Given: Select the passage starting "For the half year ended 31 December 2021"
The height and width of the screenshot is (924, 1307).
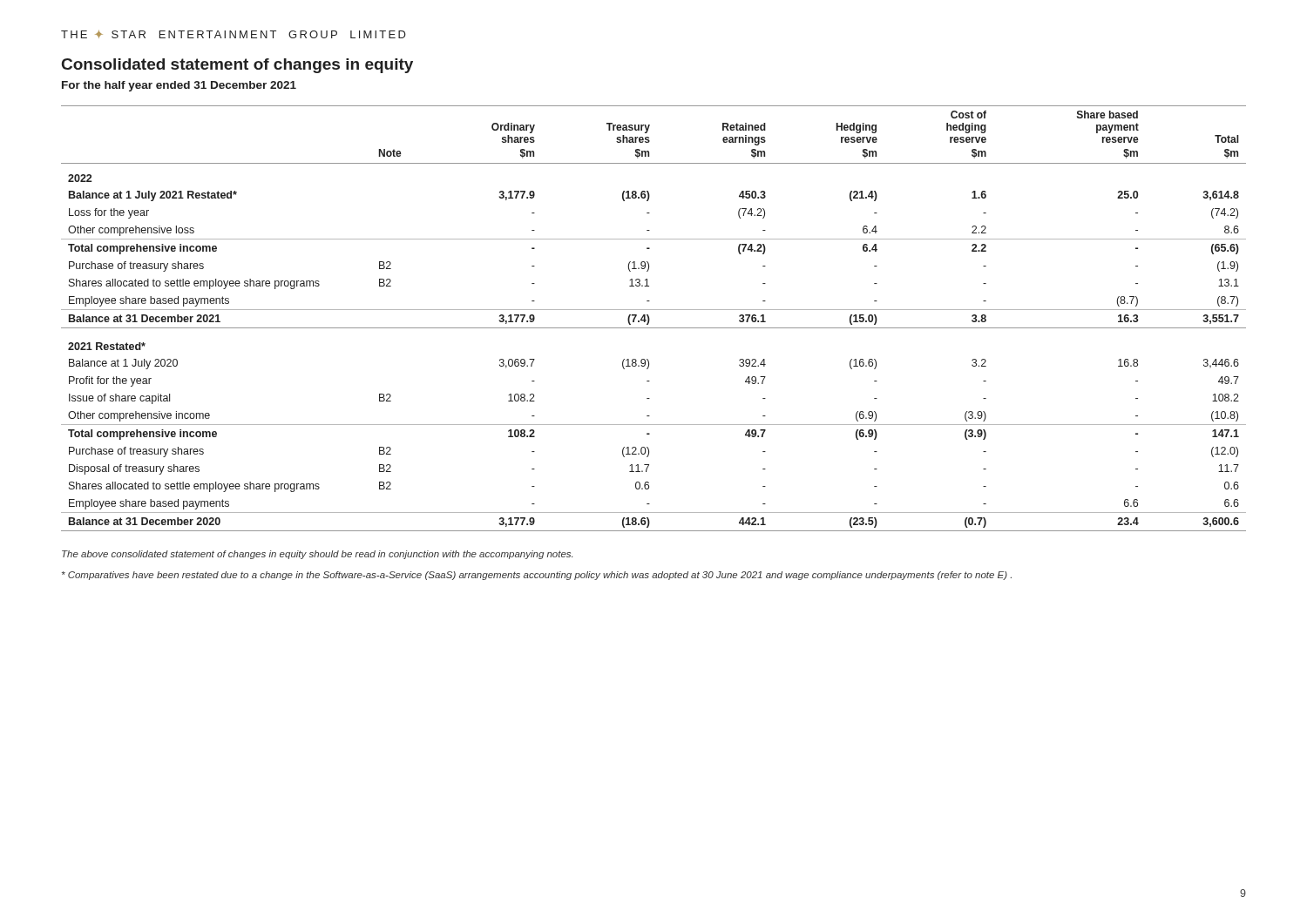Looking at the screenshot, I should coord(179,85).
